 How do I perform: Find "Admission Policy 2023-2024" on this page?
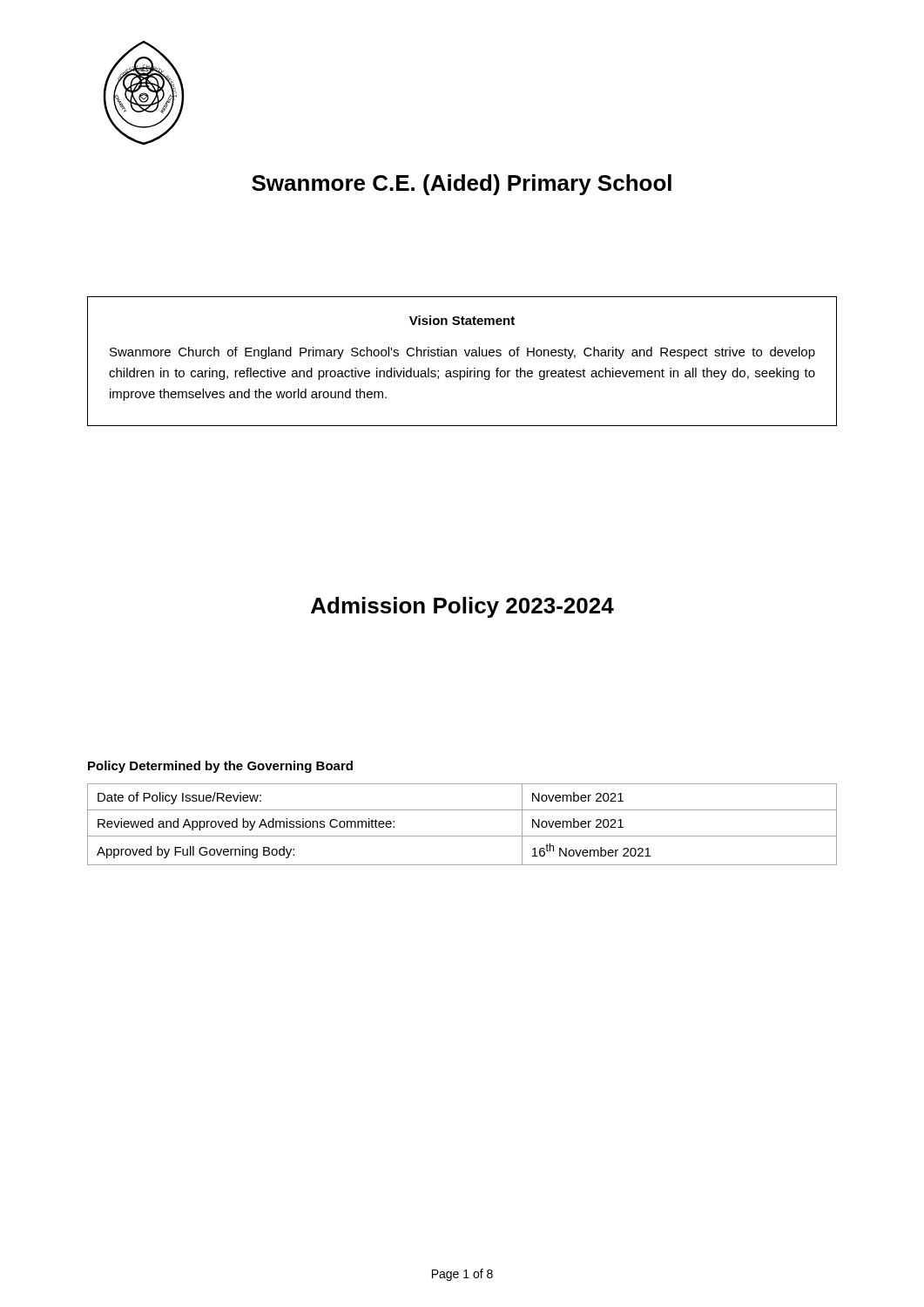pyautogui.click(x=462, y=606)
